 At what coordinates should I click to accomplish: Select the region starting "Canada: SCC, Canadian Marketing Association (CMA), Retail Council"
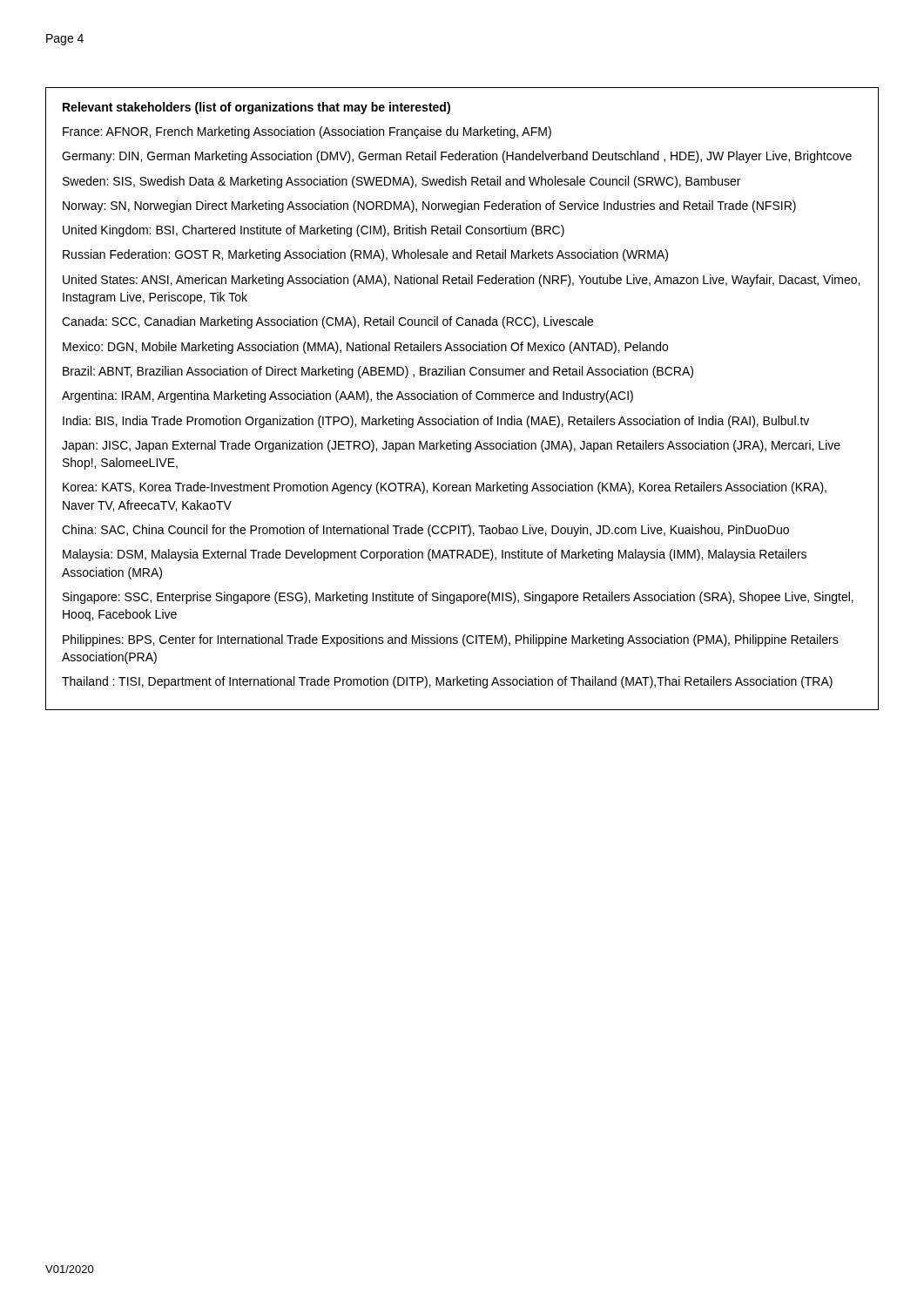328,322
